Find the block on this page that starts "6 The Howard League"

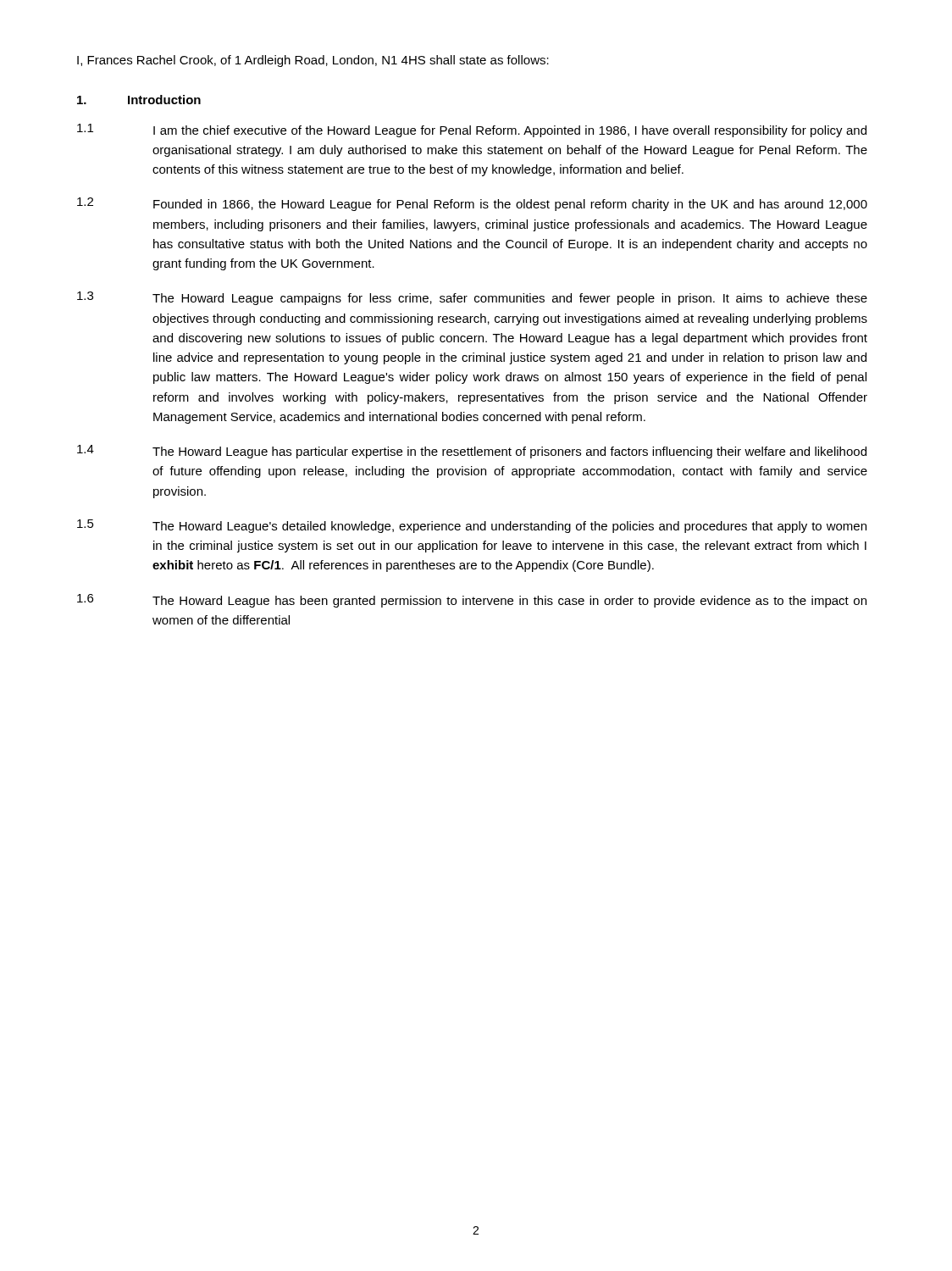point(472,610)
